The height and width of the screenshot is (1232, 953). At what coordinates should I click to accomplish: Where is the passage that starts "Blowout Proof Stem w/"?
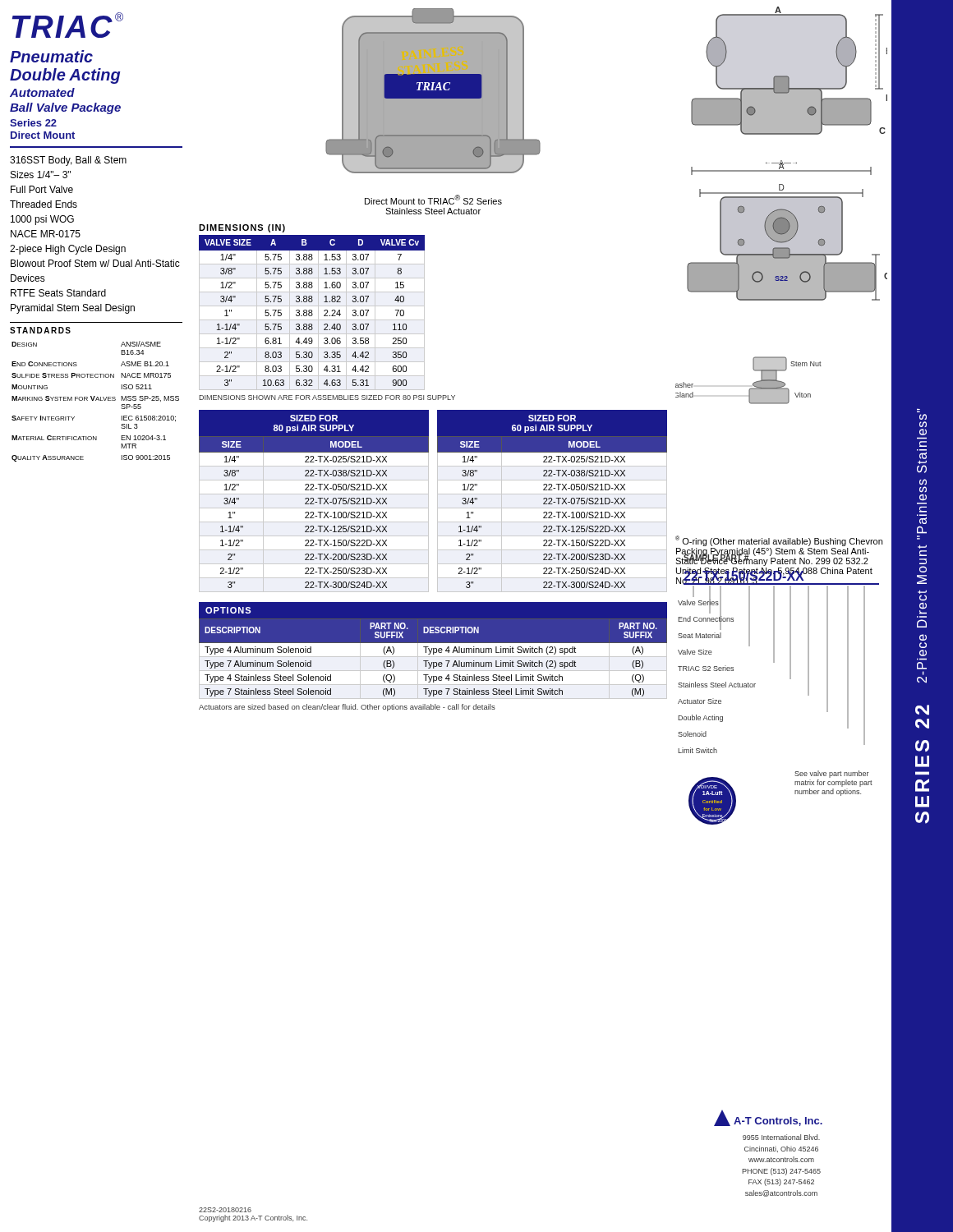pyautogui.click(x=95, y=271)
